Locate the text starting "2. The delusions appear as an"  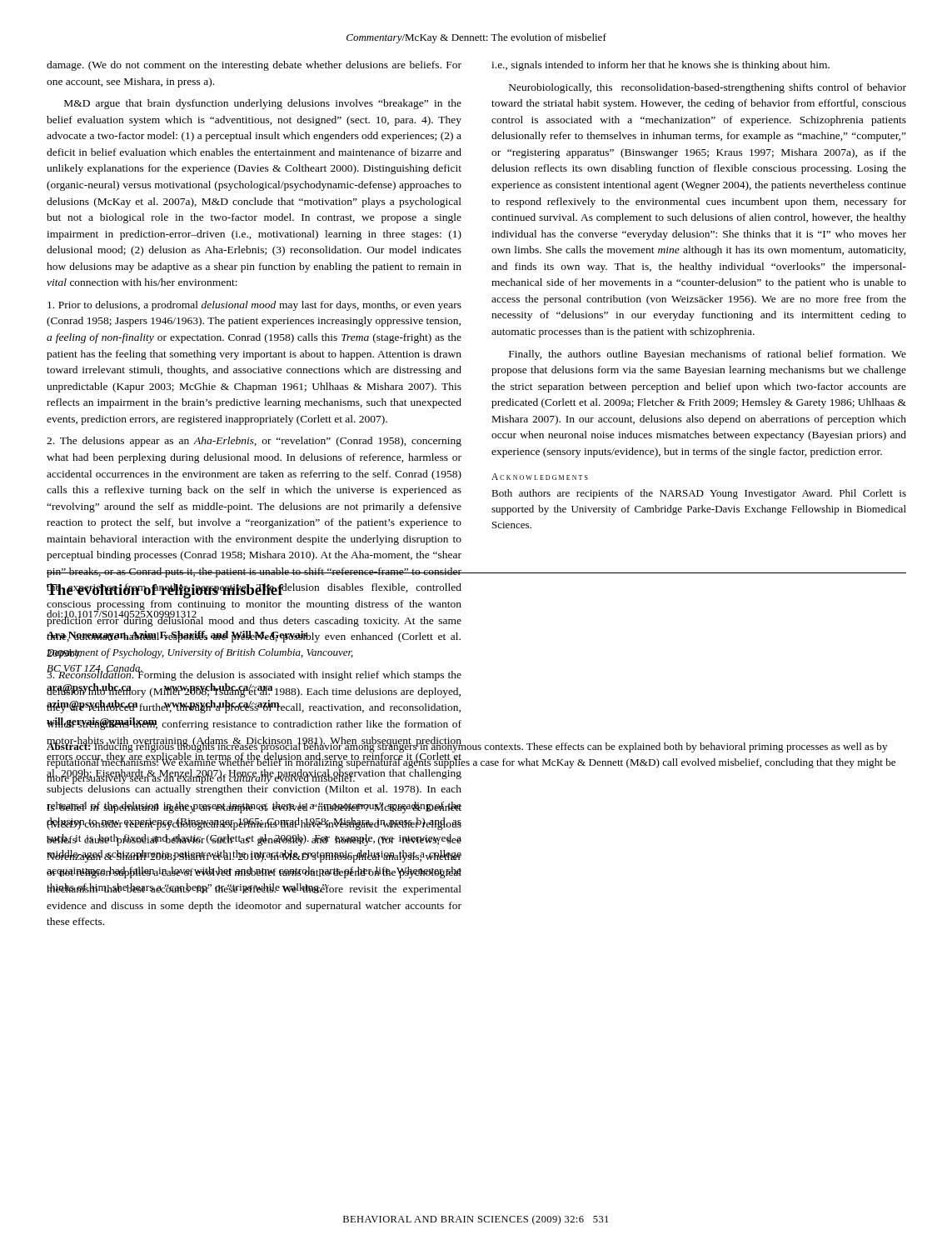coord(254,547)
